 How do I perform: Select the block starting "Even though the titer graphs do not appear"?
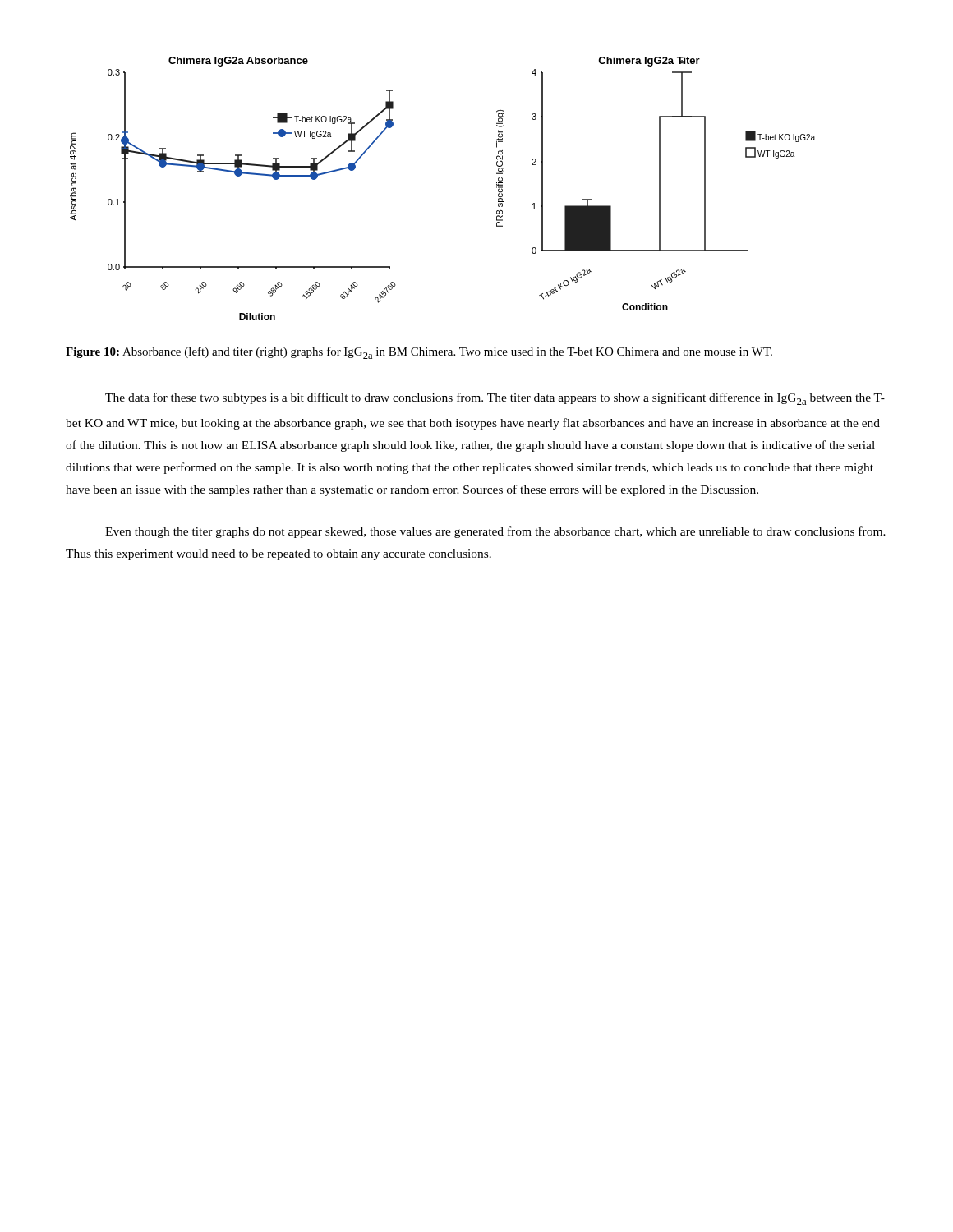pyautogui.click(x=476, y=542)
